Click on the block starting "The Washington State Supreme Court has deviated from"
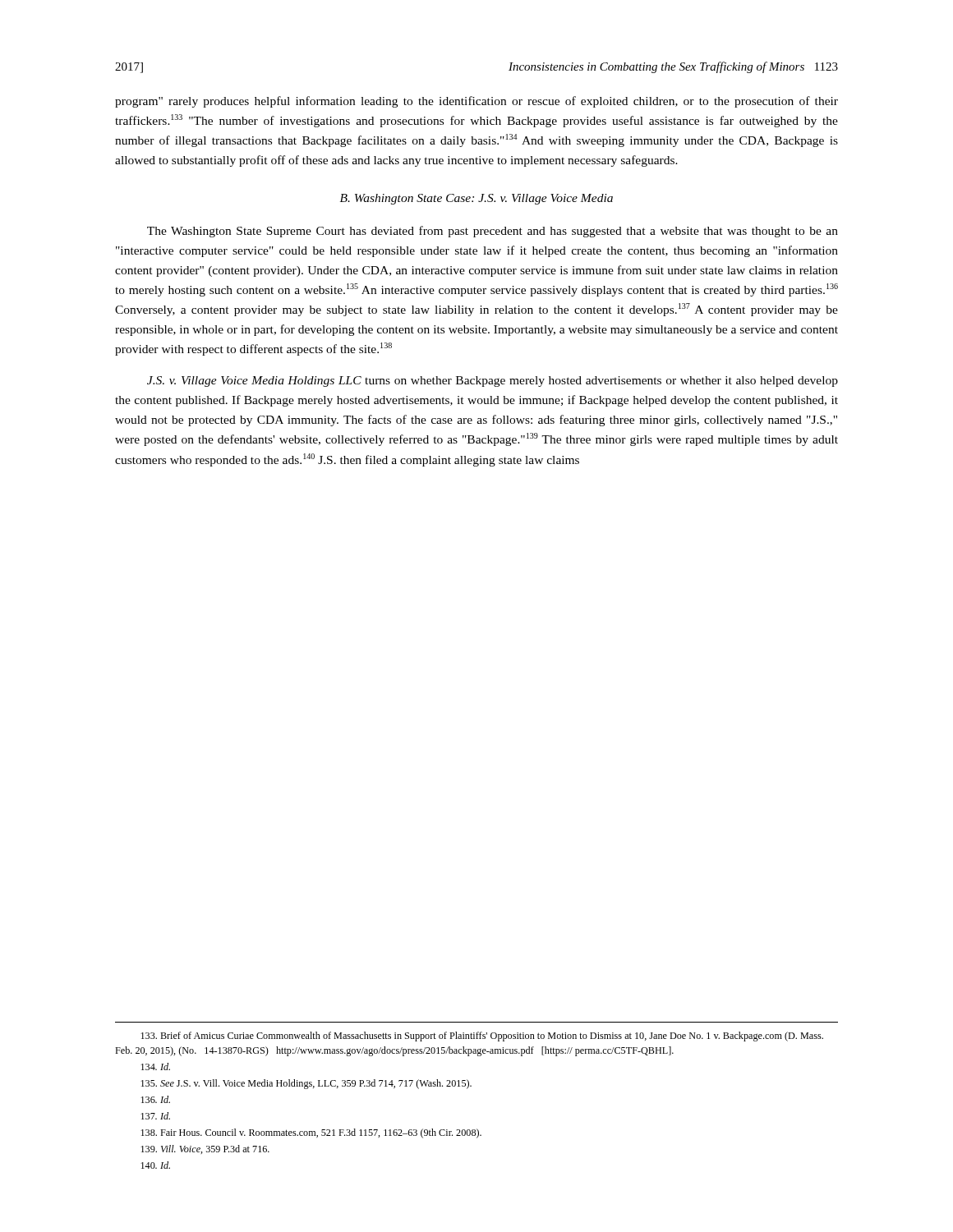Image resolution: width=953 pixels, height=1232 pixels. (x=476, y=290)
